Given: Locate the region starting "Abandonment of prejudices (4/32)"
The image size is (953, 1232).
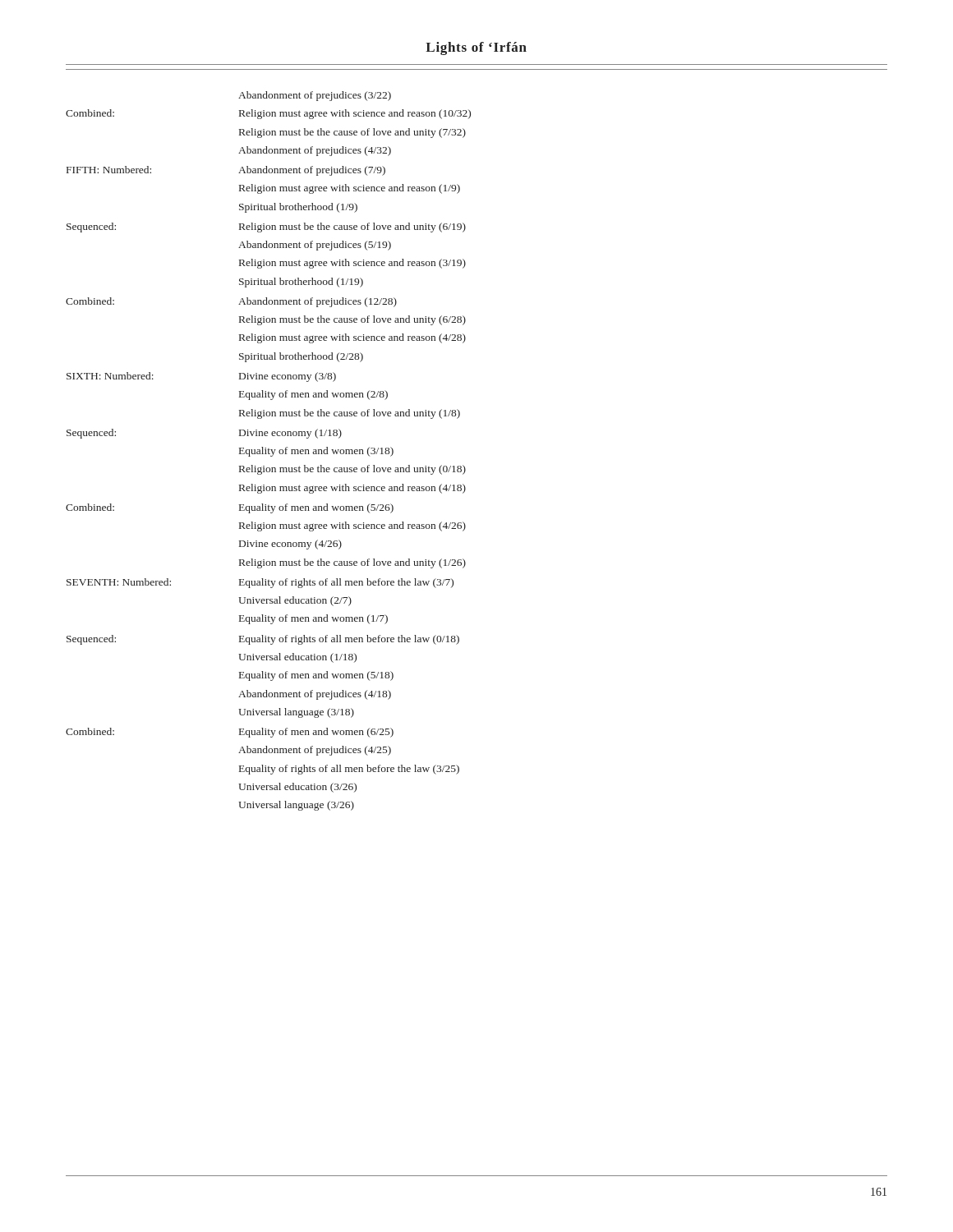Looking at the screenshot, I should click(315, 151).
